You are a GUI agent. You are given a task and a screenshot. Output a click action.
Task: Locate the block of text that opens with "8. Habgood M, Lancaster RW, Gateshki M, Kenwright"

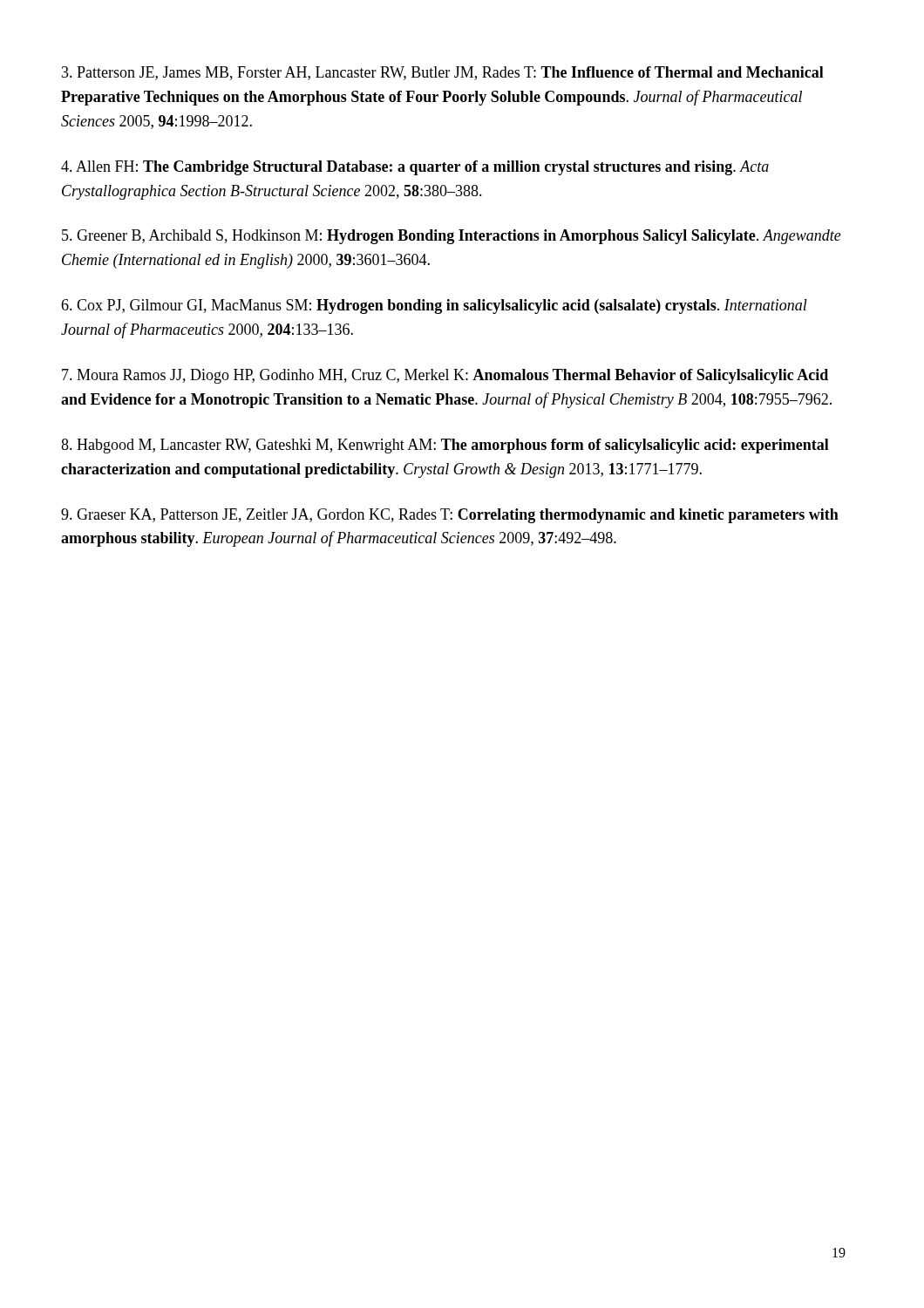click(445, 457)
